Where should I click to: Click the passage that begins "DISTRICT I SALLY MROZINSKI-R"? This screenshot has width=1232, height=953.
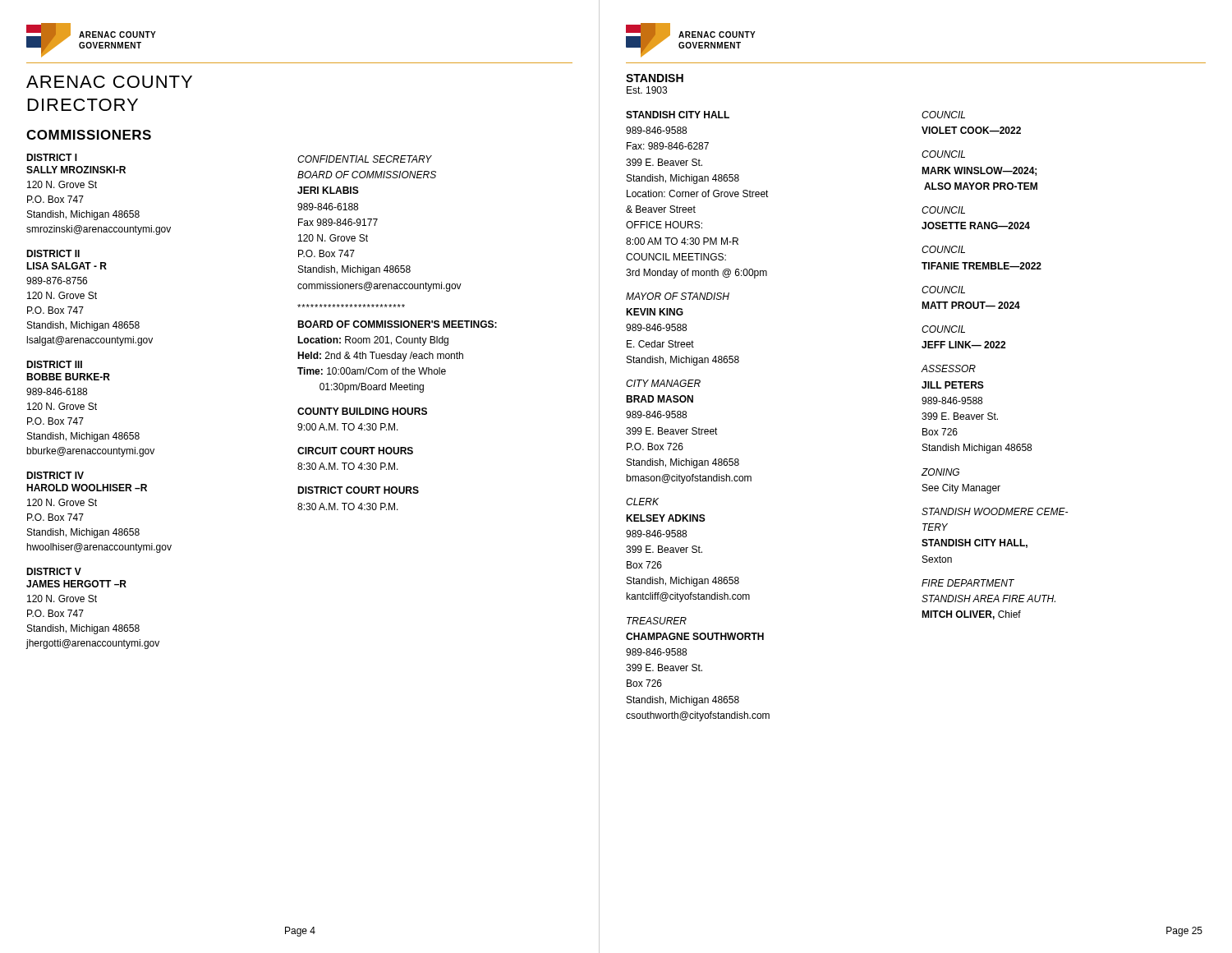tap(52, 157)
